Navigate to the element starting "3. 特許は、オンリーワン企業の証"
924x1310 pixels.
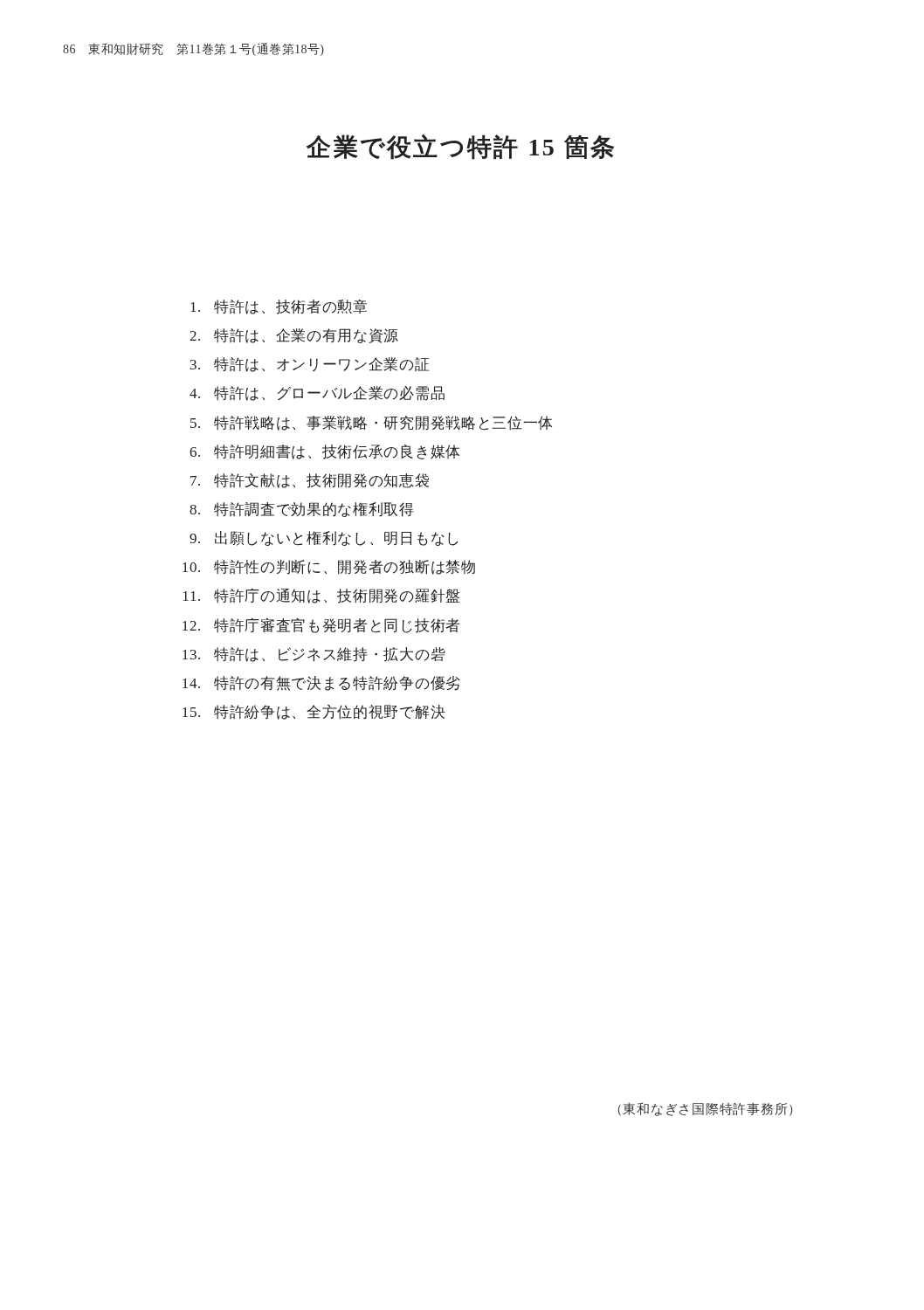300,365
